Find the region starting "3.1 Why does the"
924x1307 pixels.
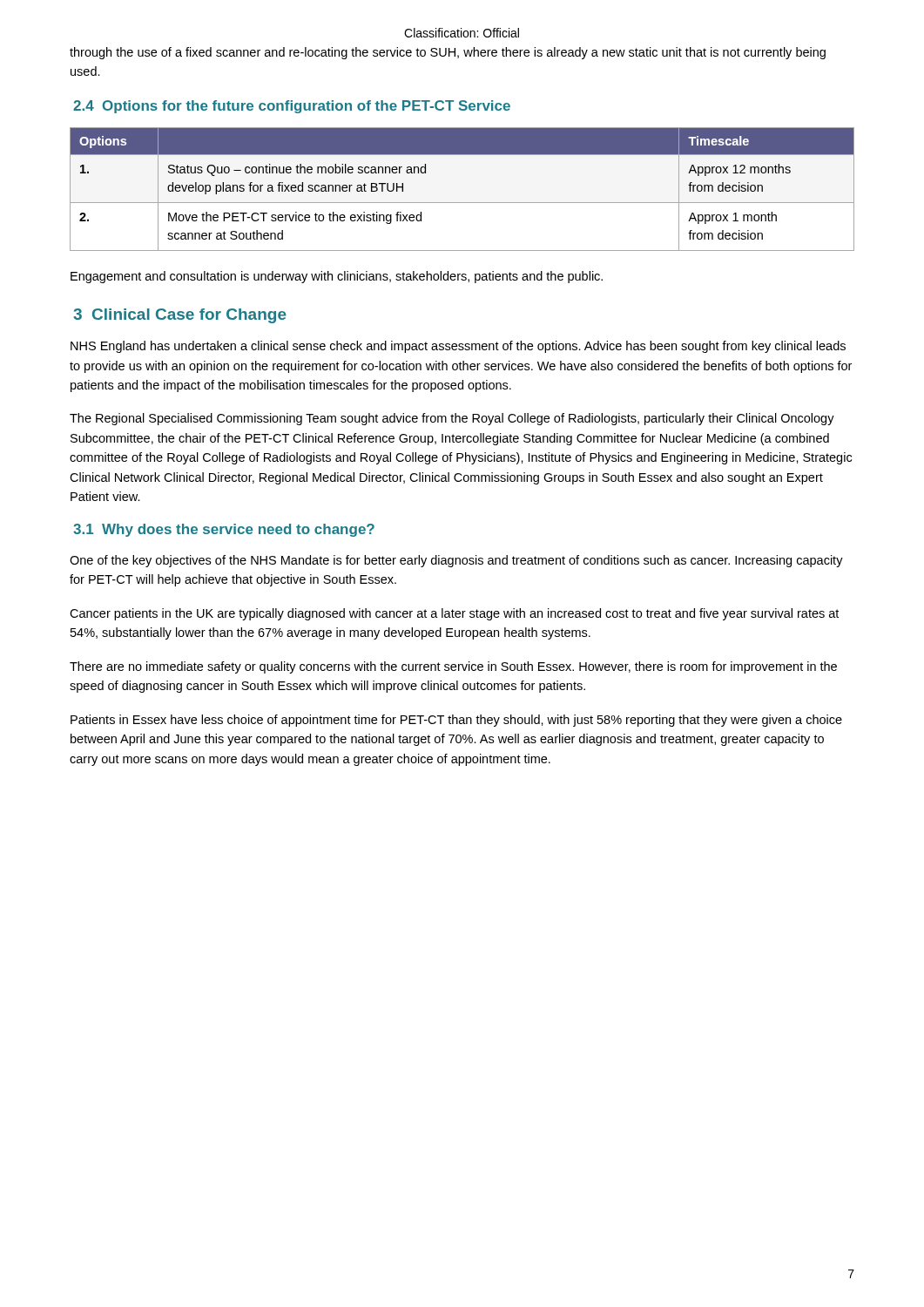(224, 529)
